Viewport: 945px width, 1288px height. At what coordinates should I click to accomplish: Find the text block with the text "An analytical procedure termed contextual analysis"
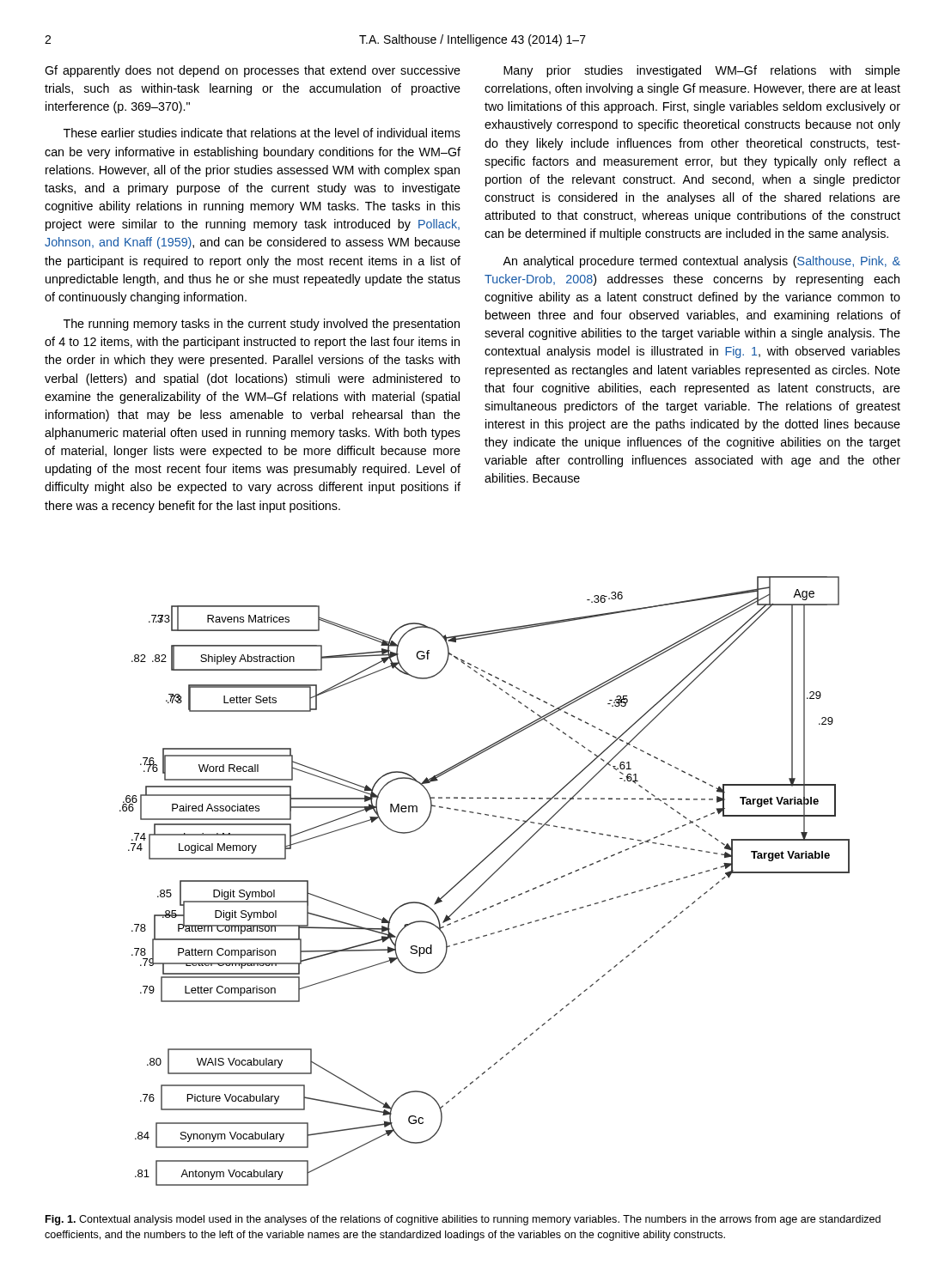coord(692,370)
